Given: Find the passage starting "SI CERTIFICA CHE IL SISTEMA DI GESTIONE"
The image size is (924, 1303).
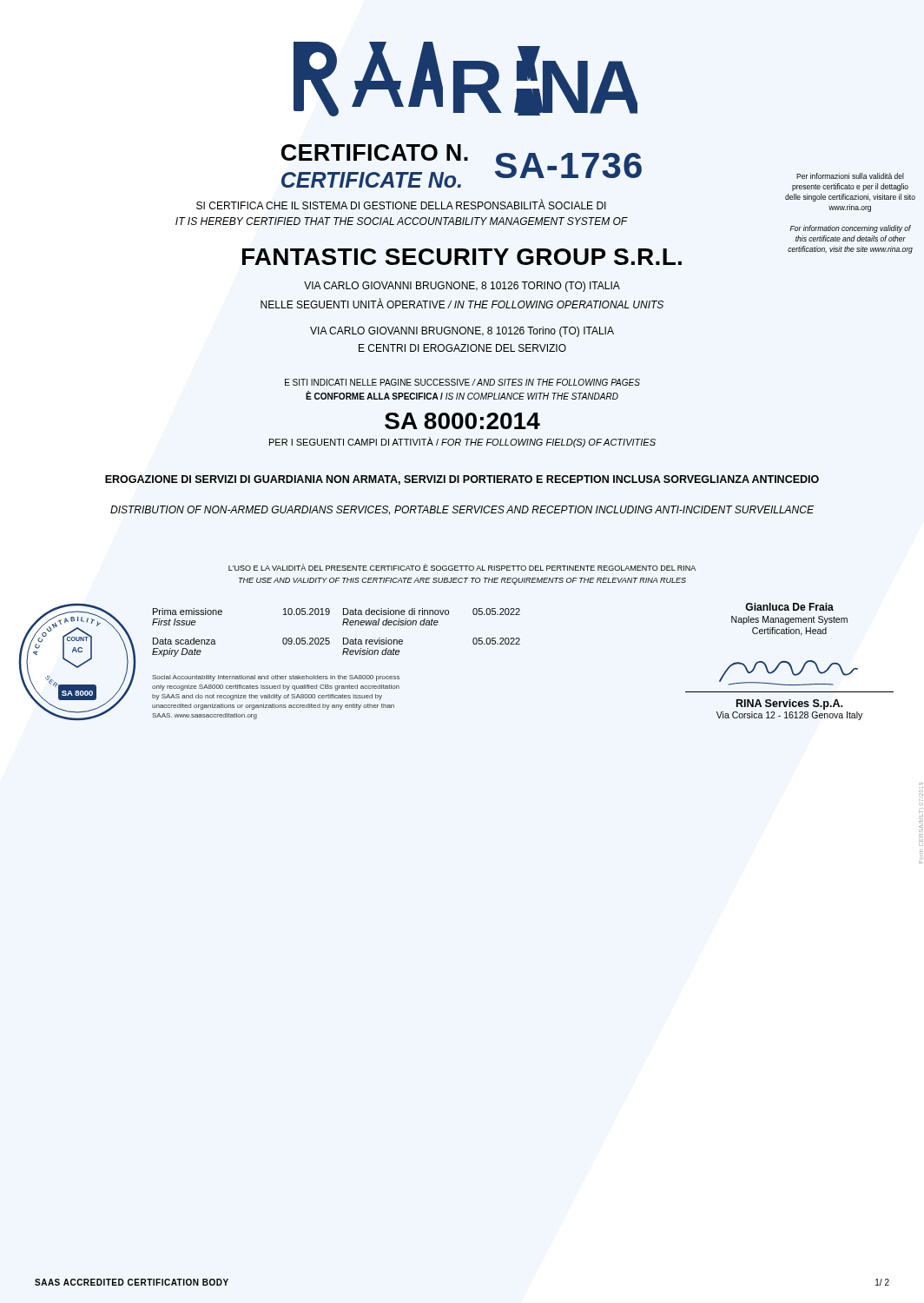Looking at the screenshot, I should (401, 214).
